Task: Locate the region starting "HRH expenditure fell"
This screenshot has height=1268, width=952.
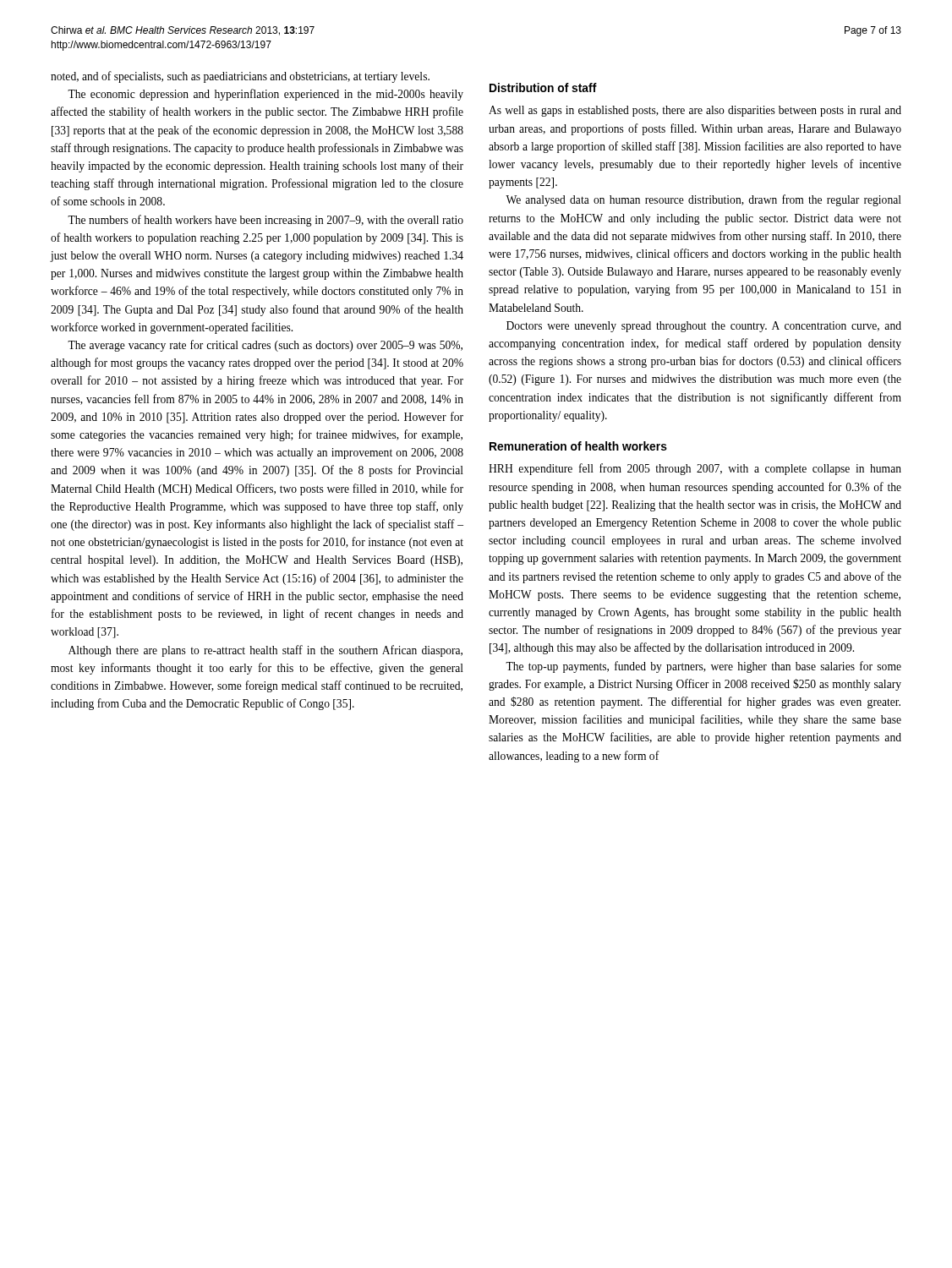Action: 695,613
